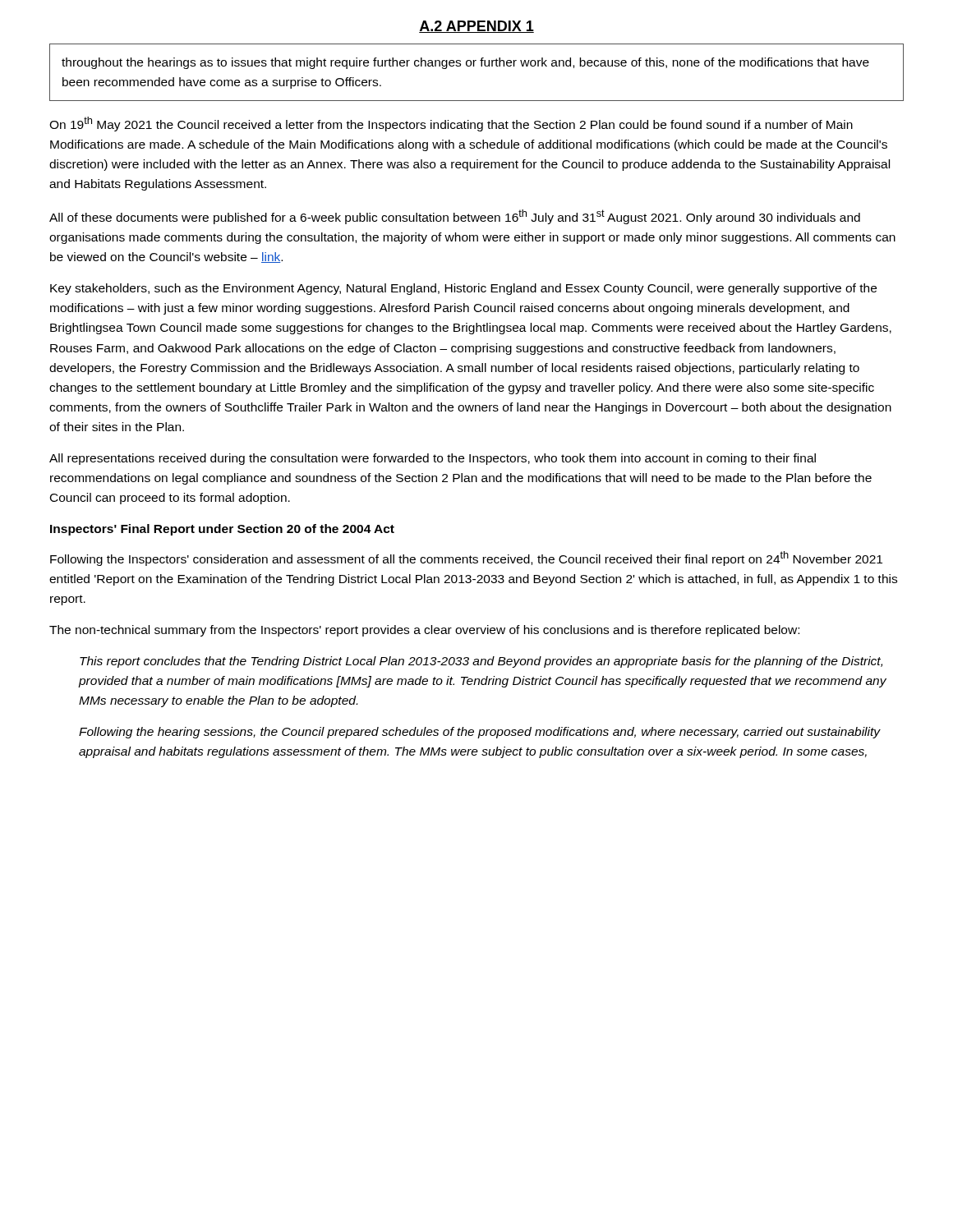
Task: Click the passage that begins "All representations received during the consultation were forwarded"
Action: 461,477
